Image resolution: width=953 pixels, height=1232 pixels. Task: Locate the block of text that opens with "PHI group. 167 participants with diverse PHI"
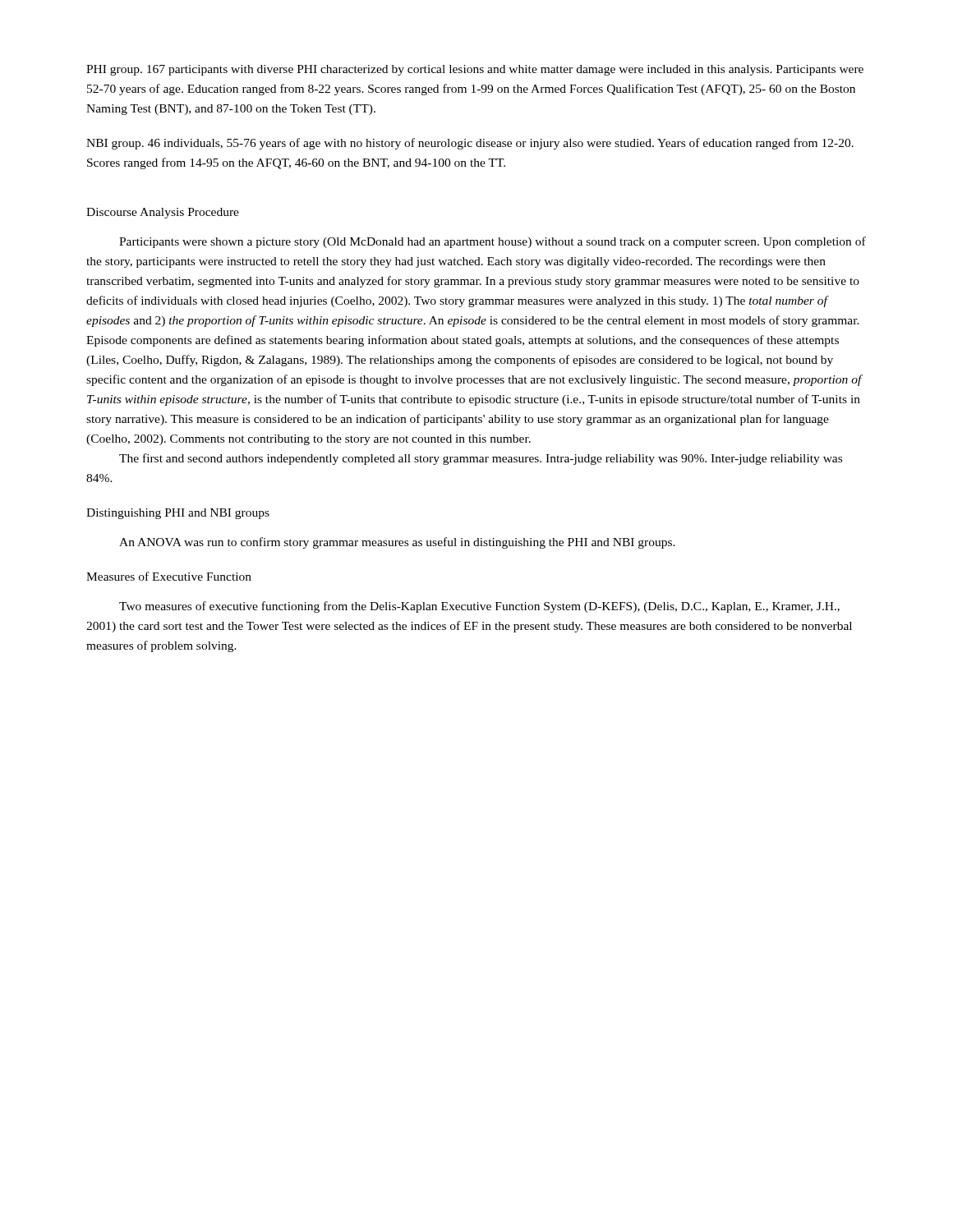pos(475,88)
